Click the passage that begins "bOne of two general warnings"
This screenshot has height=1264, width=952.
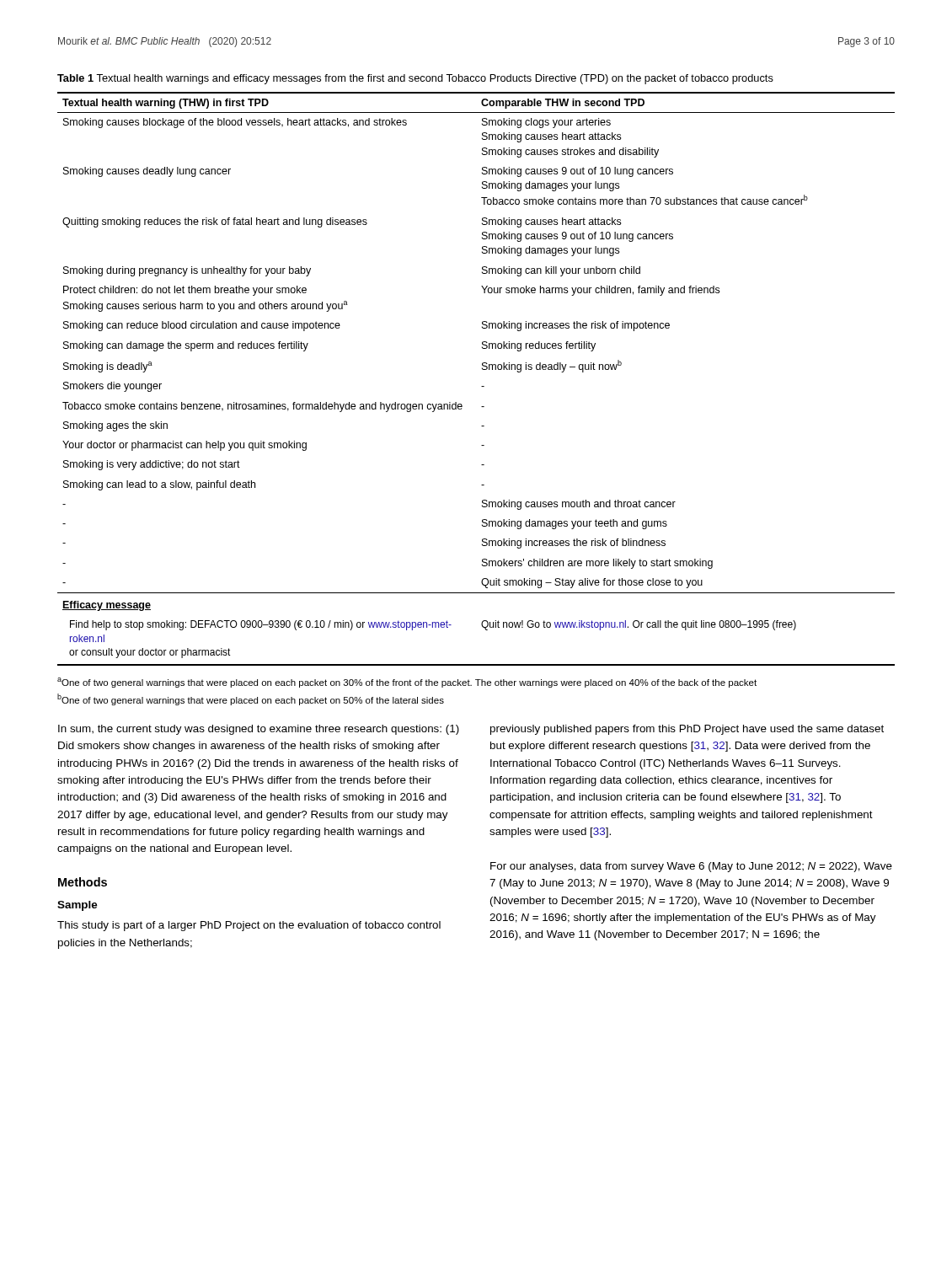point(251,699)
